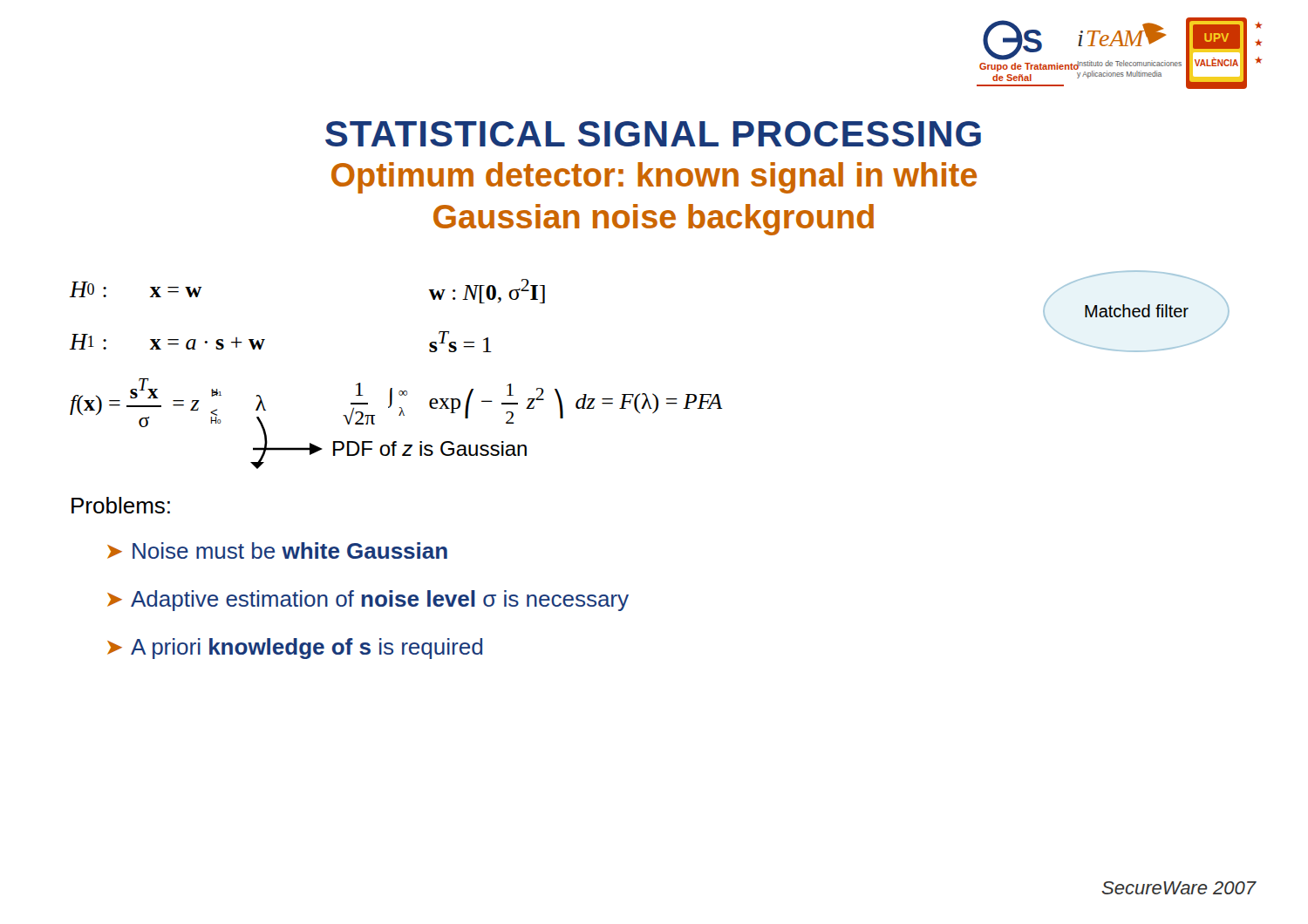Select the logo

tap(1125, 55)
